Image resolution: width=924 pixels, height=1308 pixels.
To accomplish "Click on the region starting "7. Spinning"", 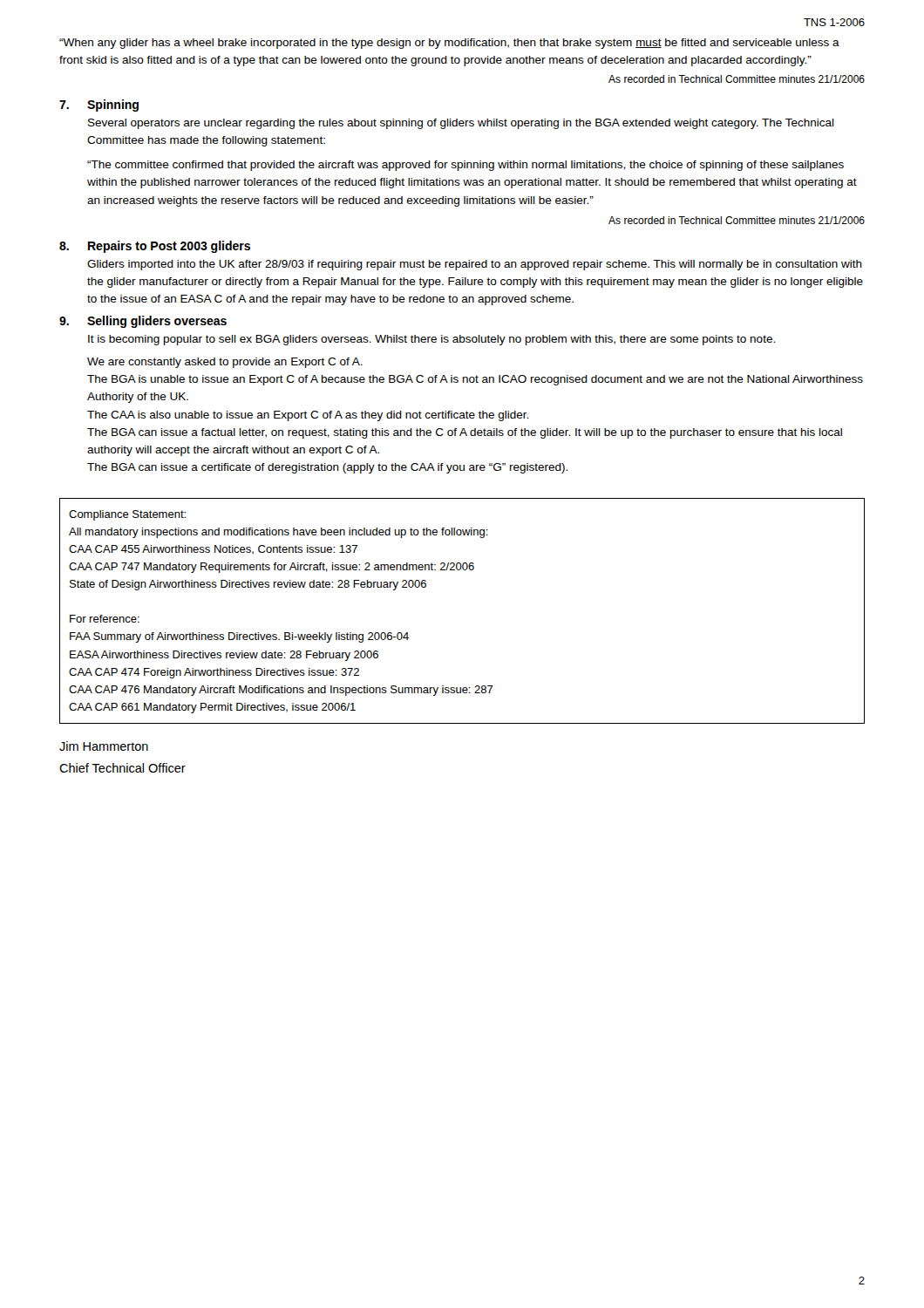I will coord(99,104).
